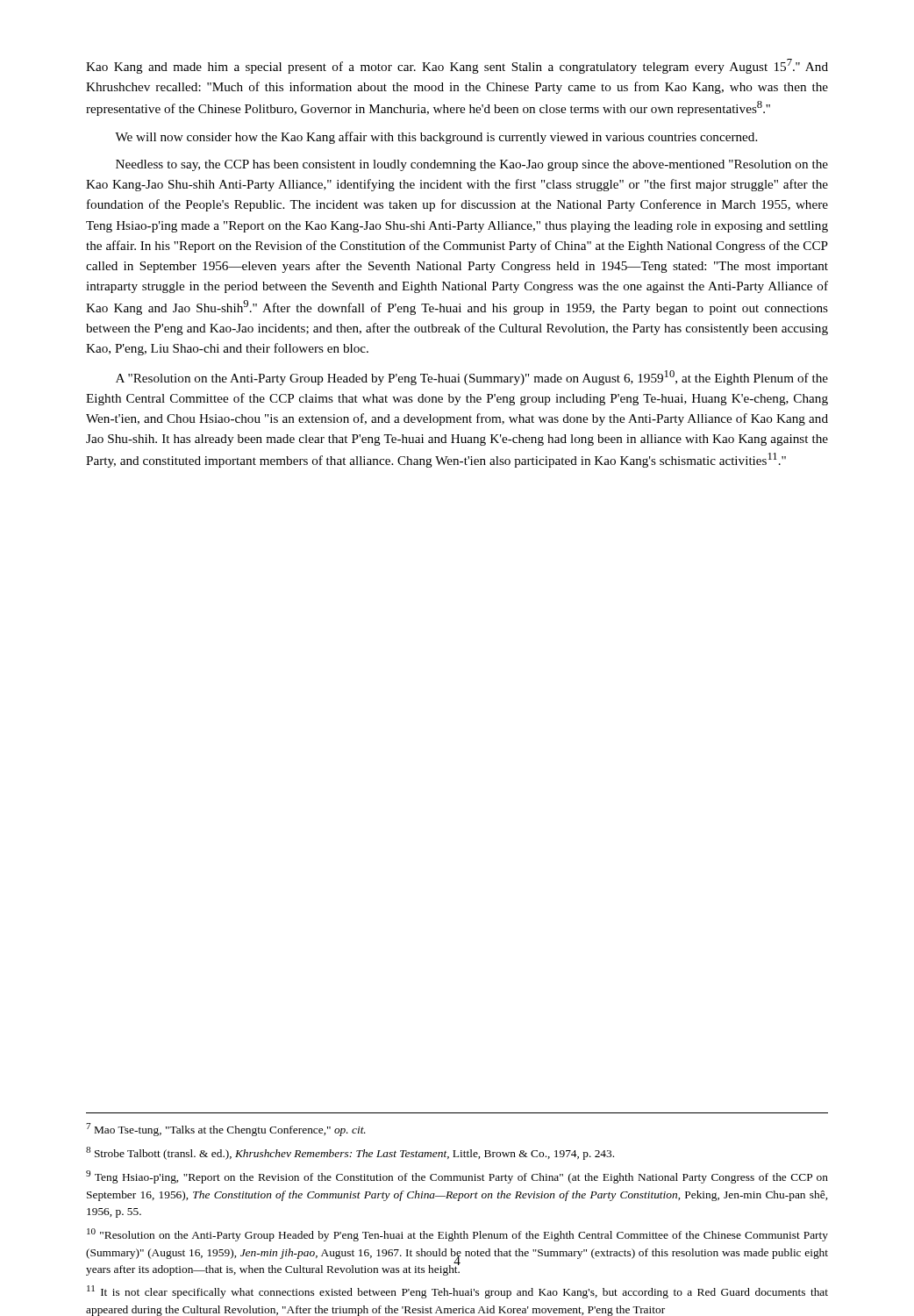914x1316 pixels.
Task: Find the block on this page that starts "10 "Resolution on the Anti-Party Group"
Action: [x=457, y=1251]
